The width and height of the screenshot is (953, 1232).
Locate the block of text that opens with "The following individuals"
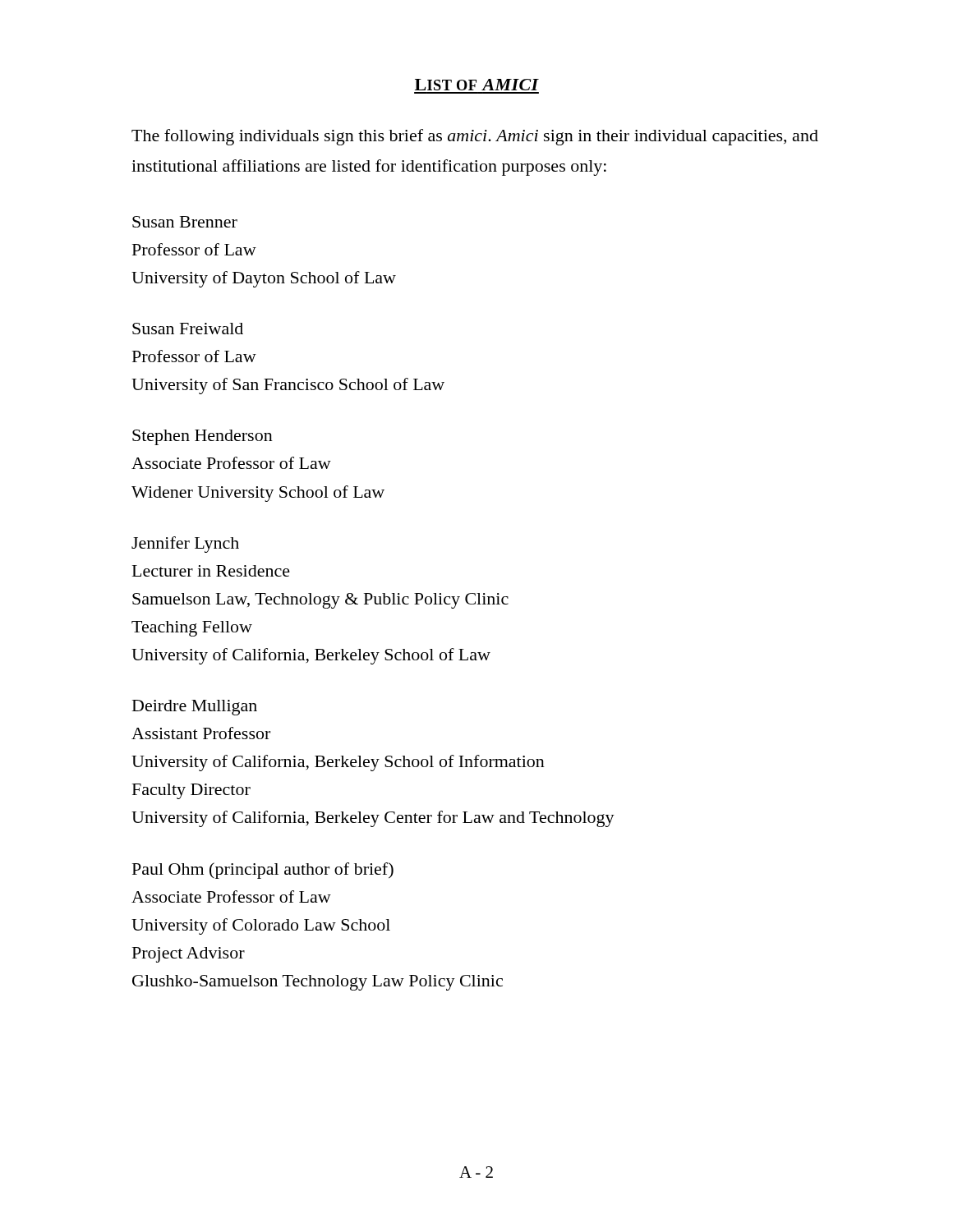coord(476,151)
